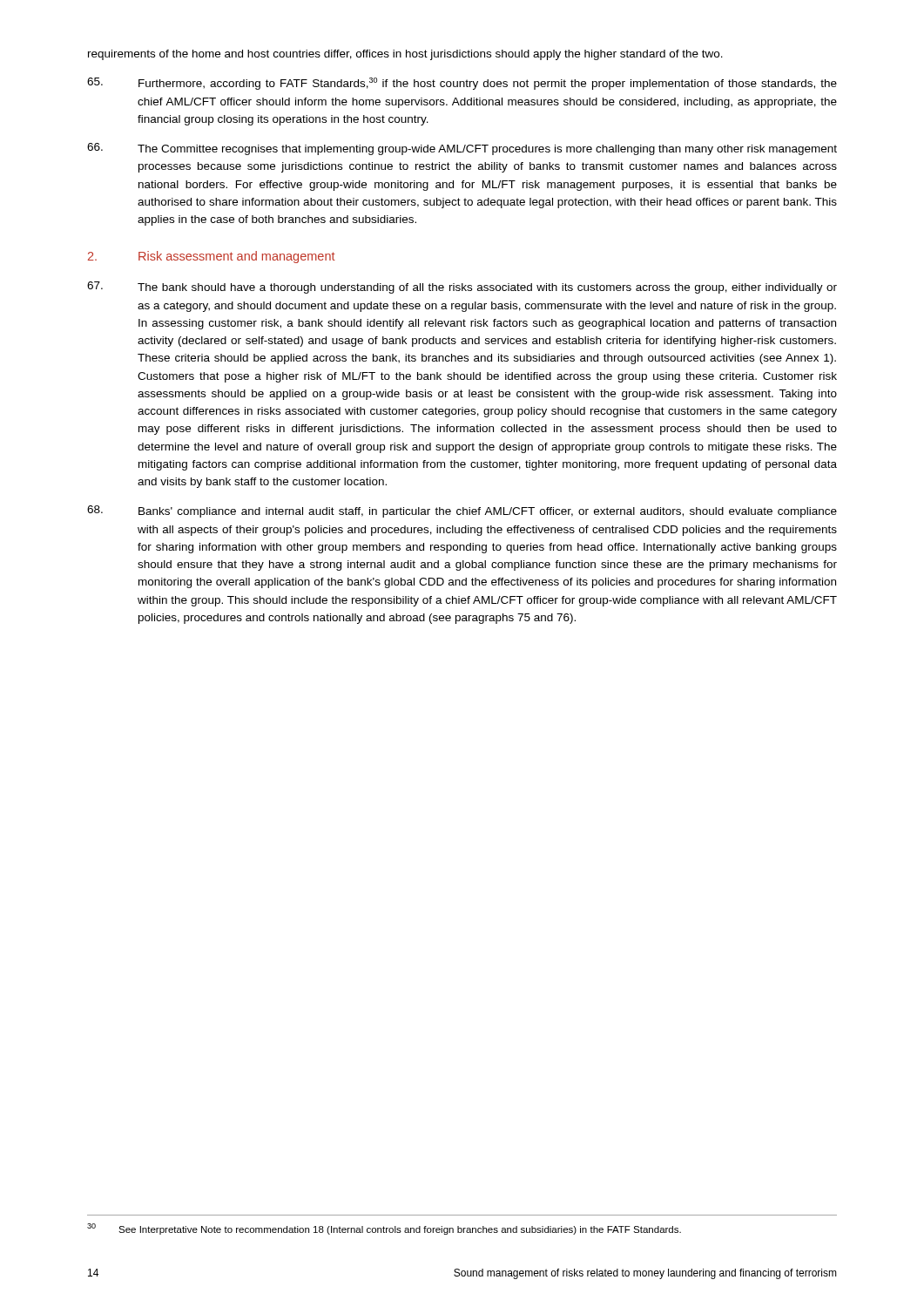
Task: Click on the text block that reads "The bank should have a thorough understanding"
Action: (x=462, y=385)
